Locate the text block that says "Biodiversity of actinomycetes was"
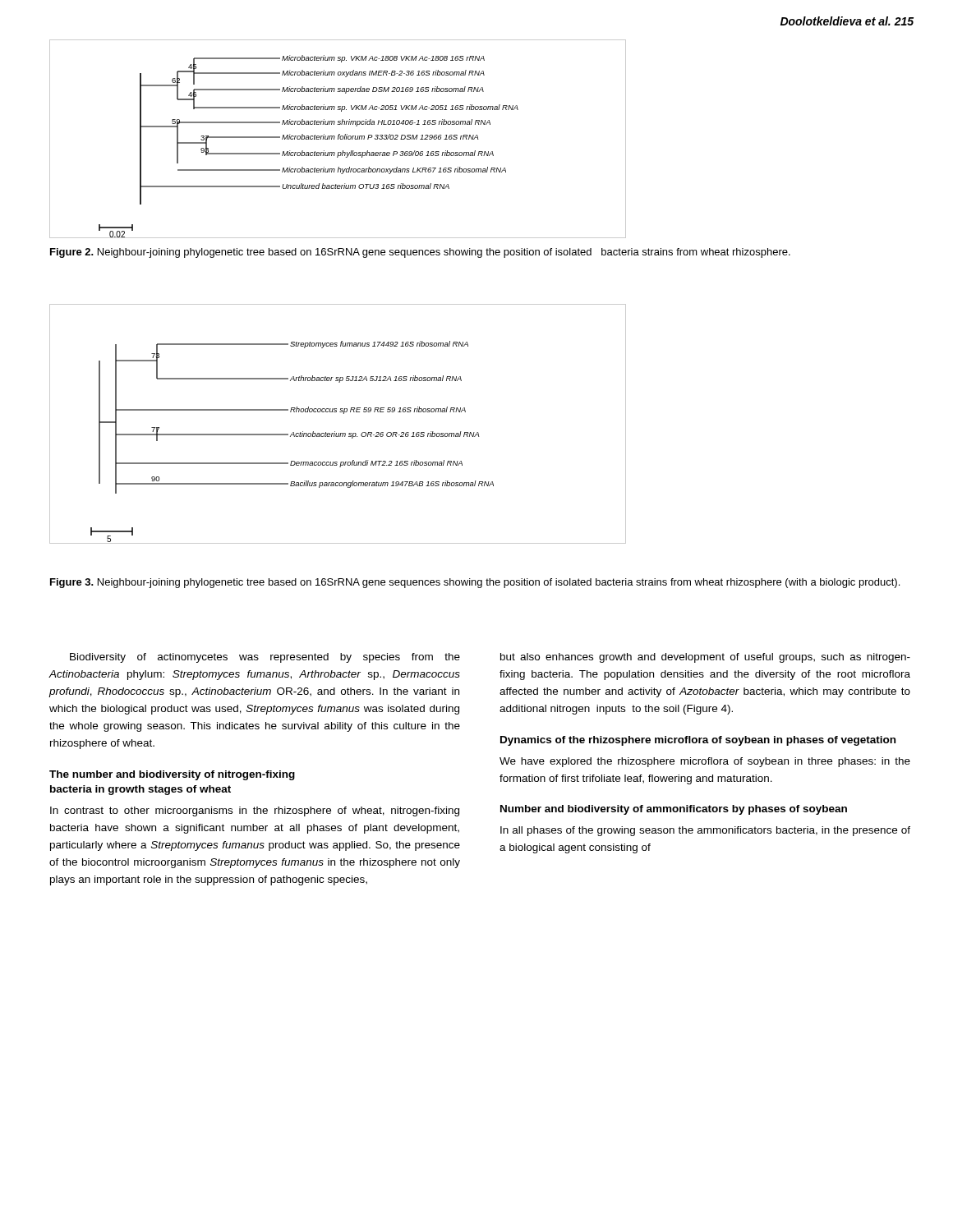The image size is (953, 1232). click(255, 700)
